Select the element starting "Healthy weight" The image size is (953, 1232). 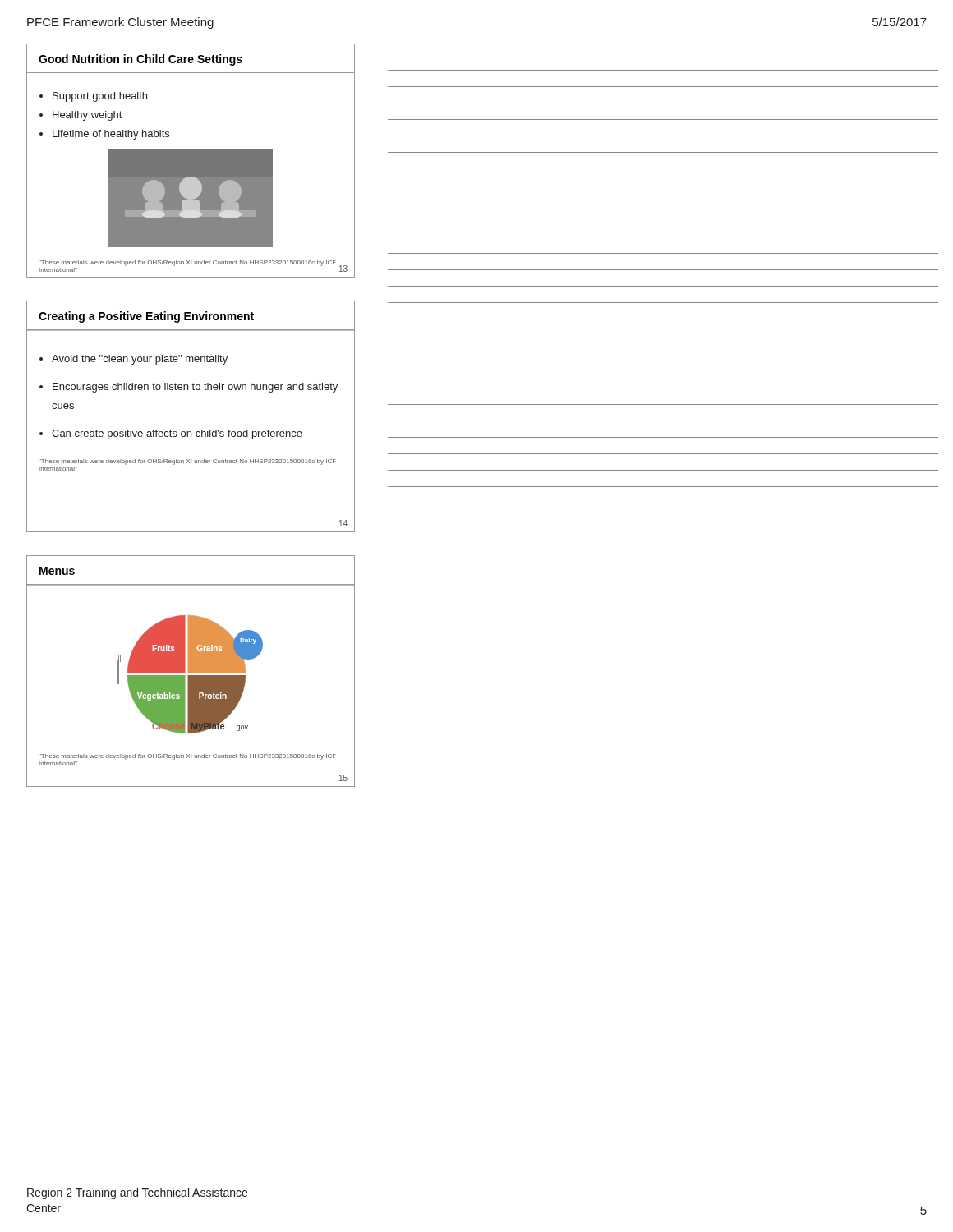coord(87,114)
